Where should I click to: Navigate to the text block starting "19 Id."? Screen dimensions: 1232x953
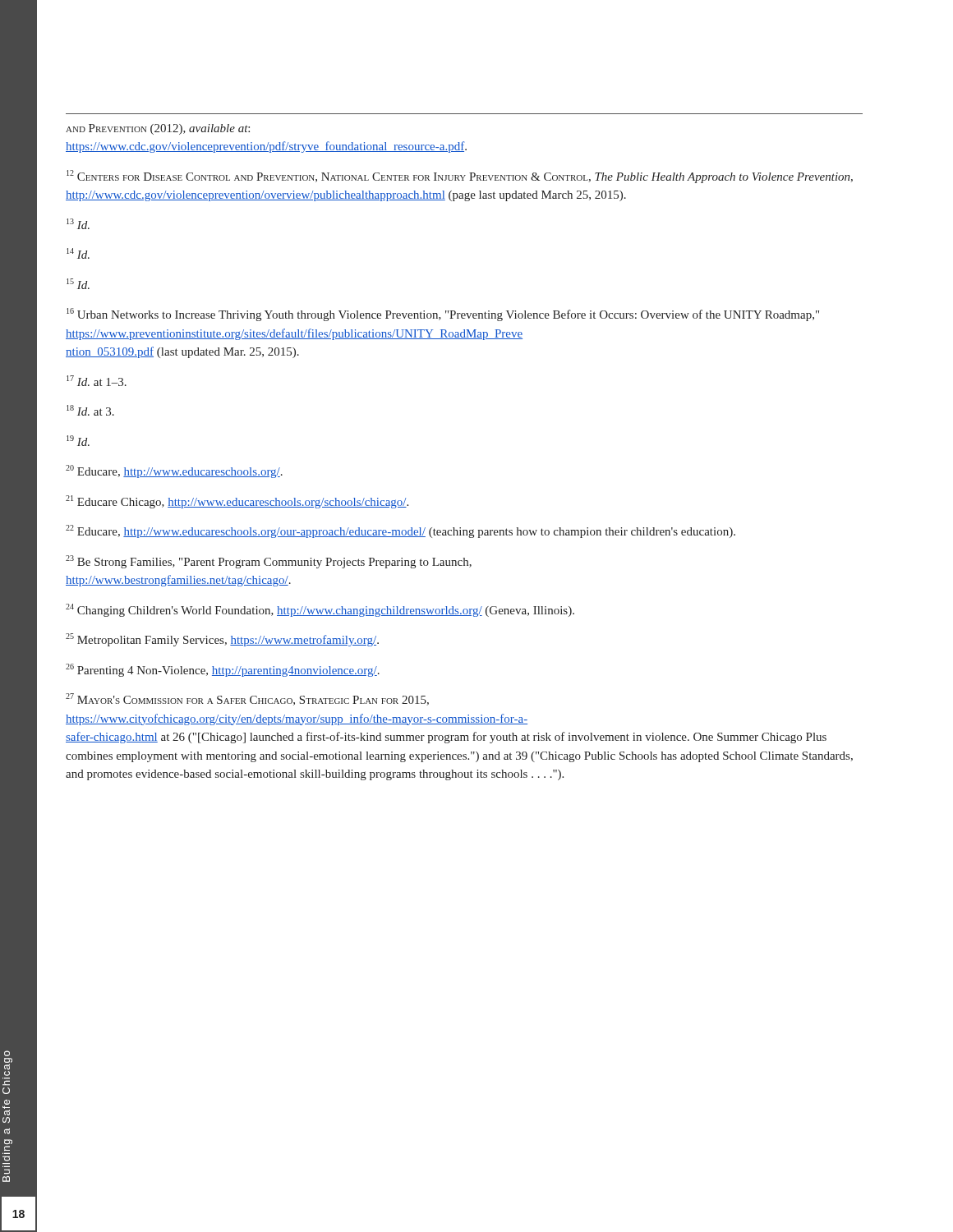pyautogui.click(x=78, y=441)
